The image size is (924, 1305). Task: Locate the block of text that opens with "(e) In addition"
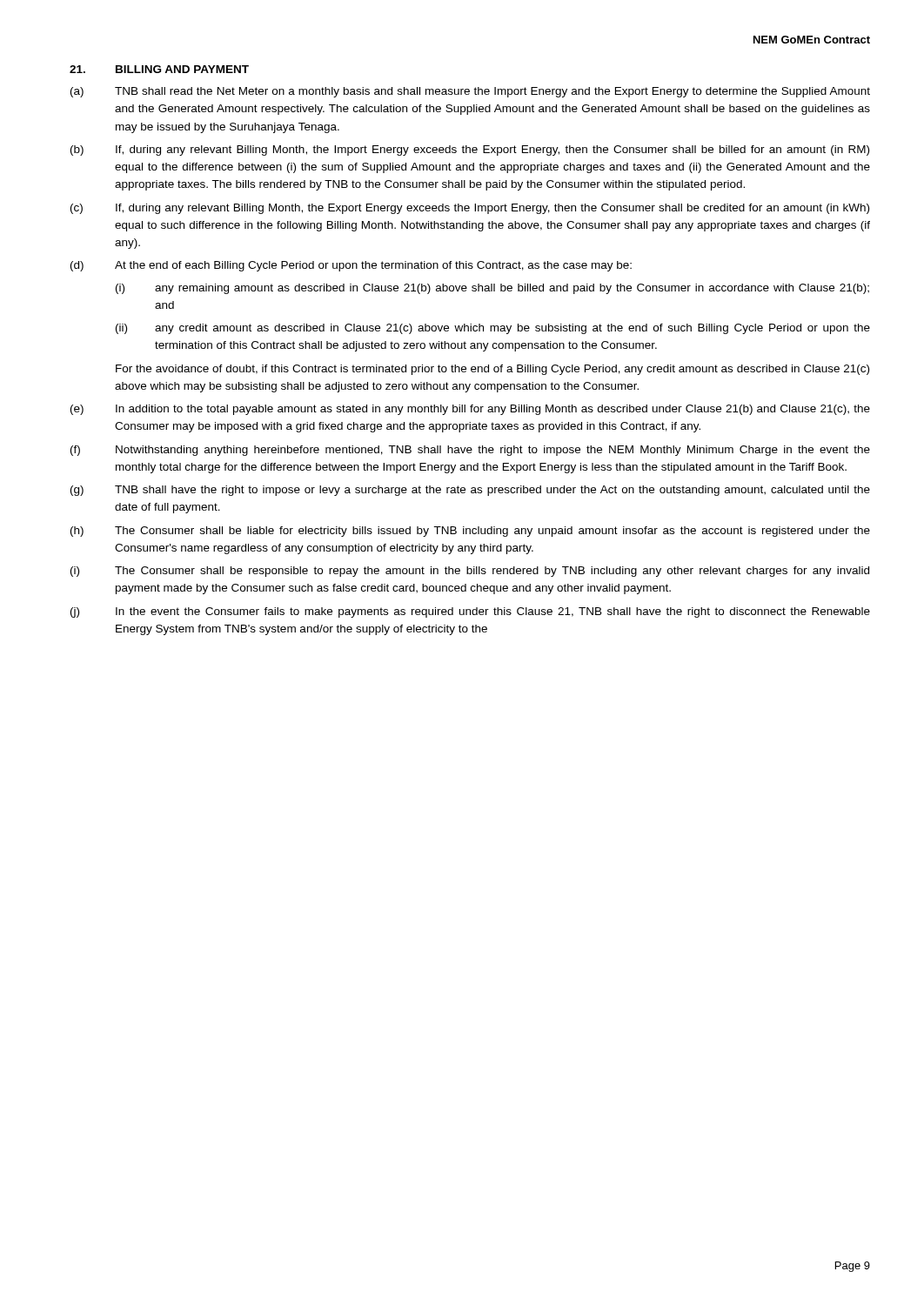470,418
